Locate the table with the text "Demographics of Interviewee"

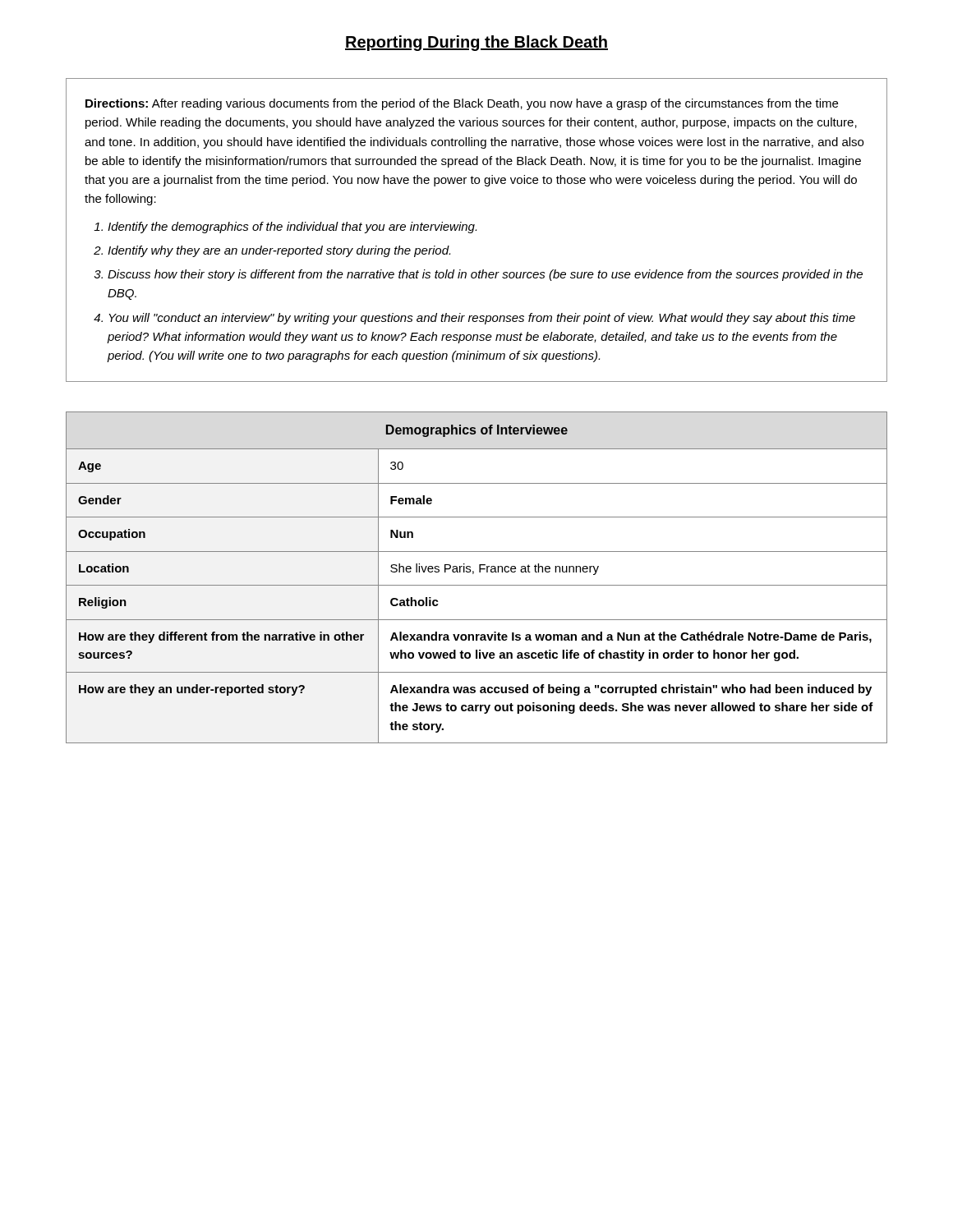476,578
